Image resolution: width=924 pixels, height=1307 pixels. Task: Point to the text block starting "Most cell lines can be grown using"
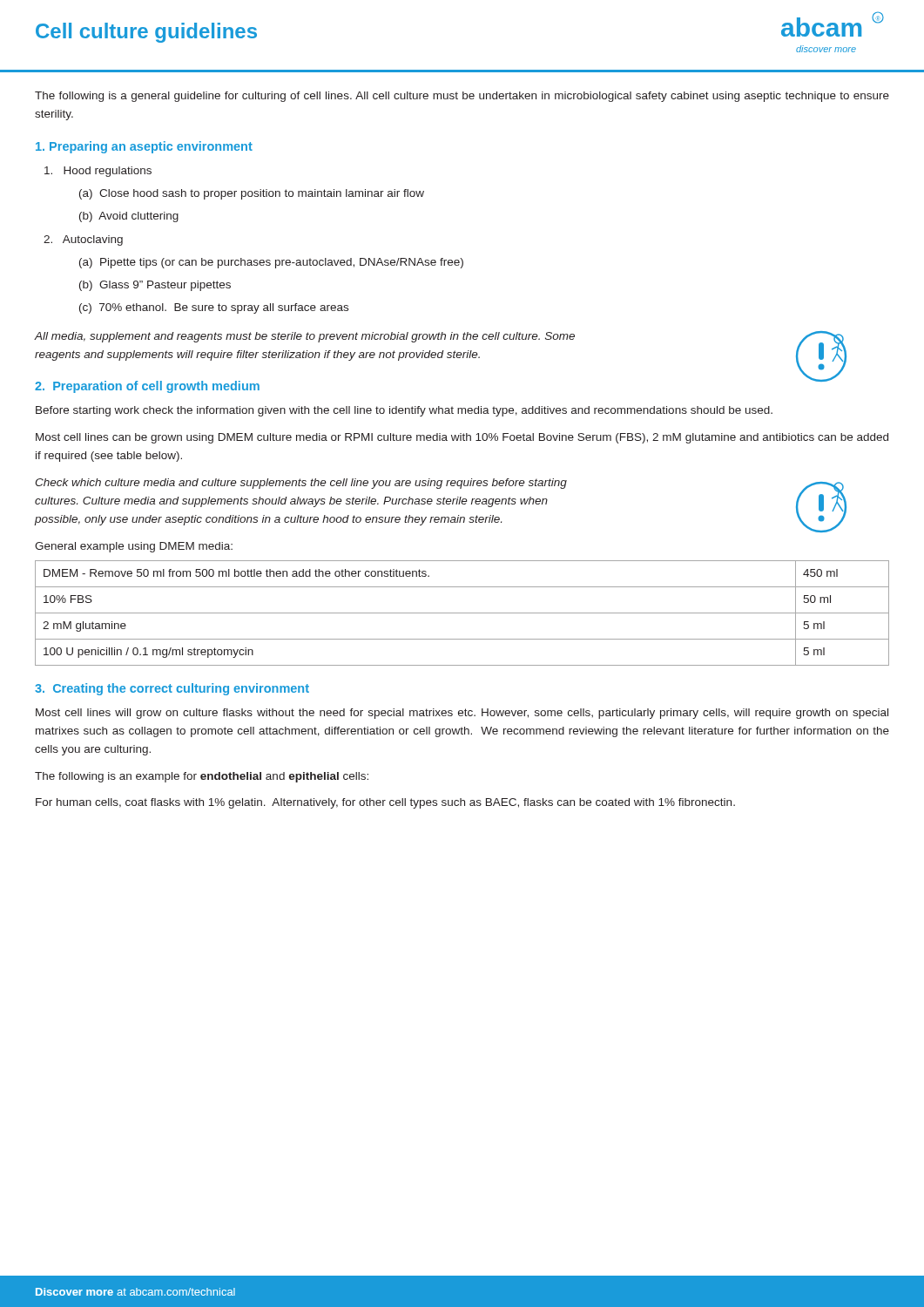point(462,446)
